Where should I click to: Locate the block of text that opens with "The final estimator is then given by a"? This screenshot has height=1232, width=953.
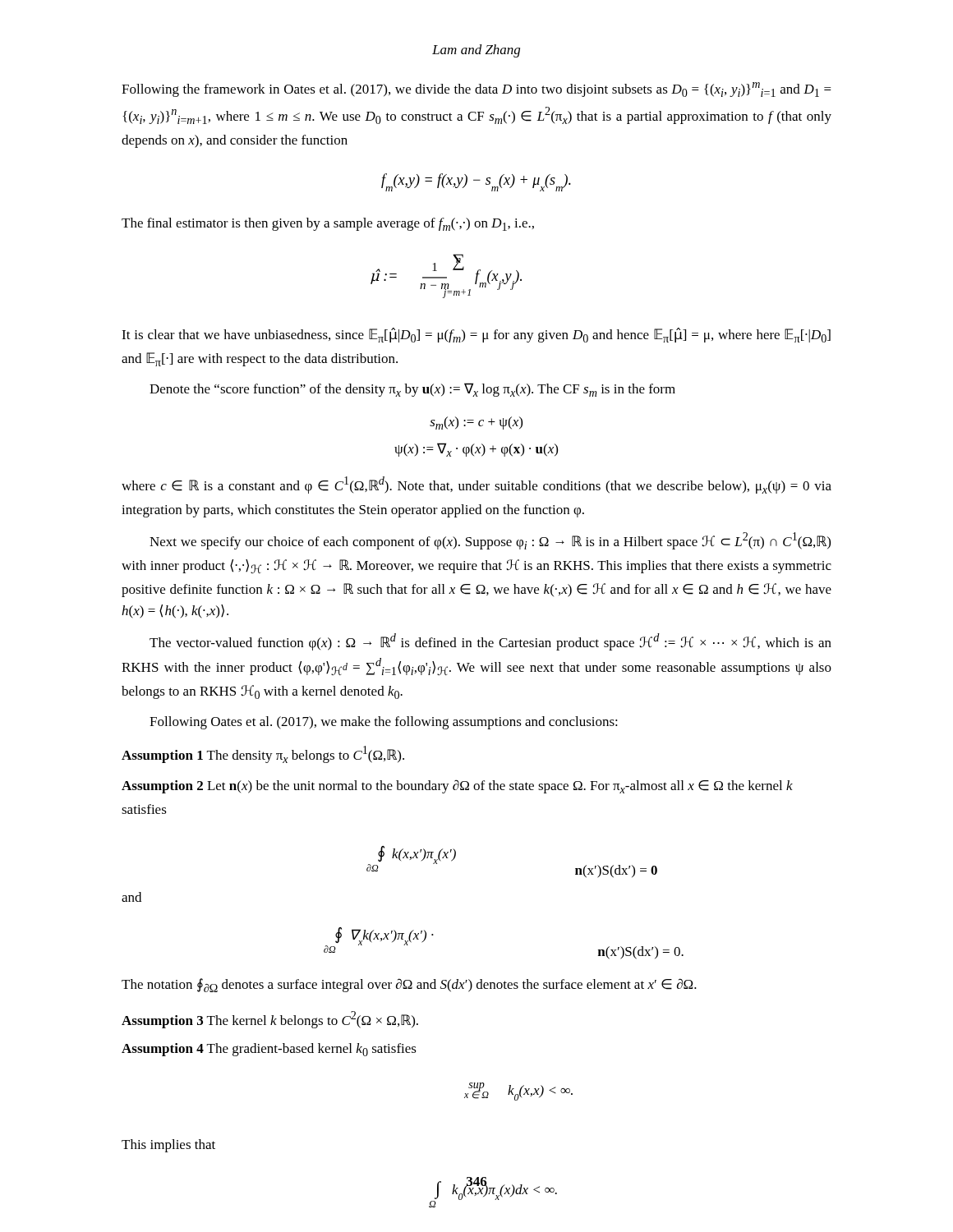[476, 225]
